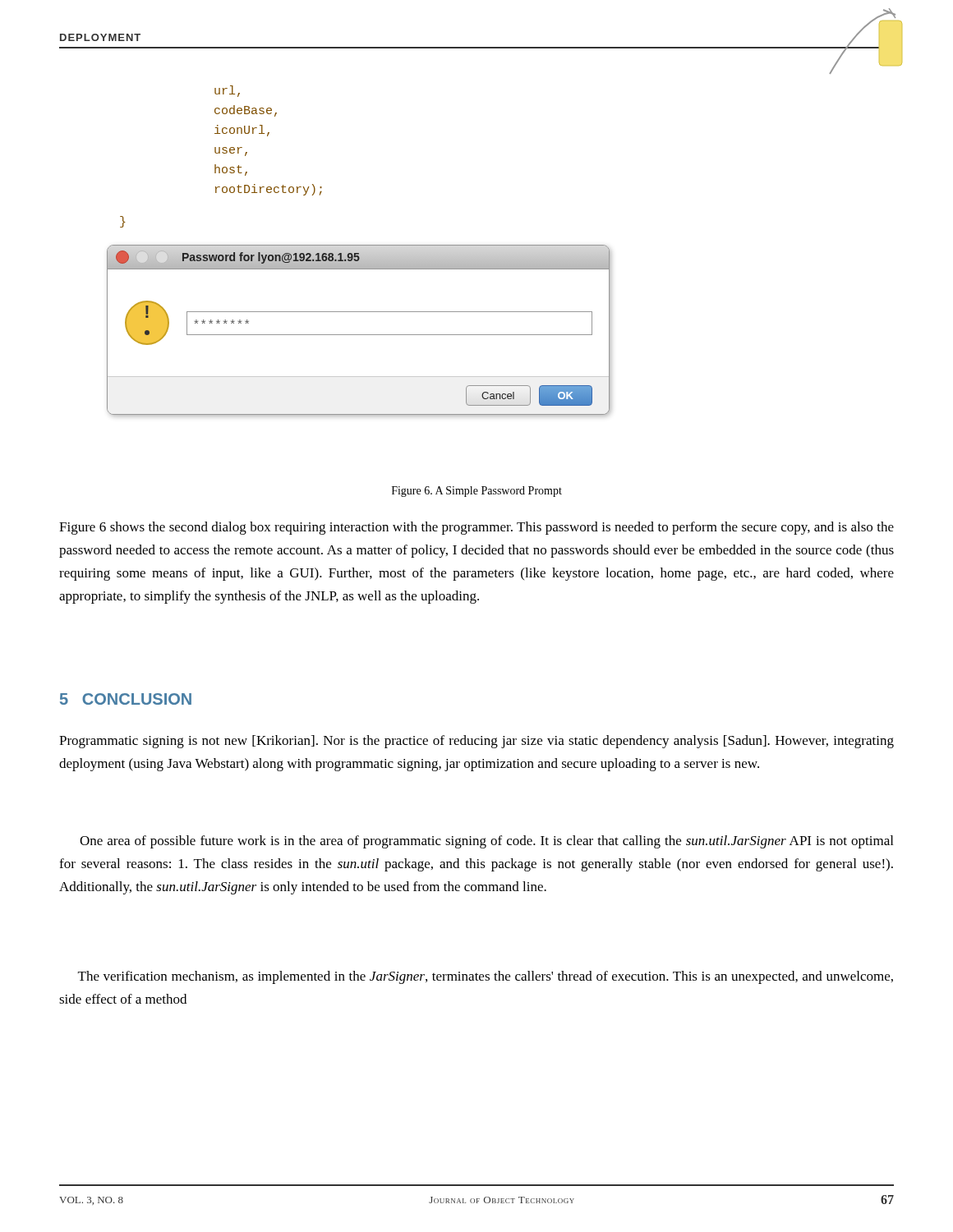Click on the region starting "Figure 6. A Simple Password Prompt"

click(x=476, y=491)
